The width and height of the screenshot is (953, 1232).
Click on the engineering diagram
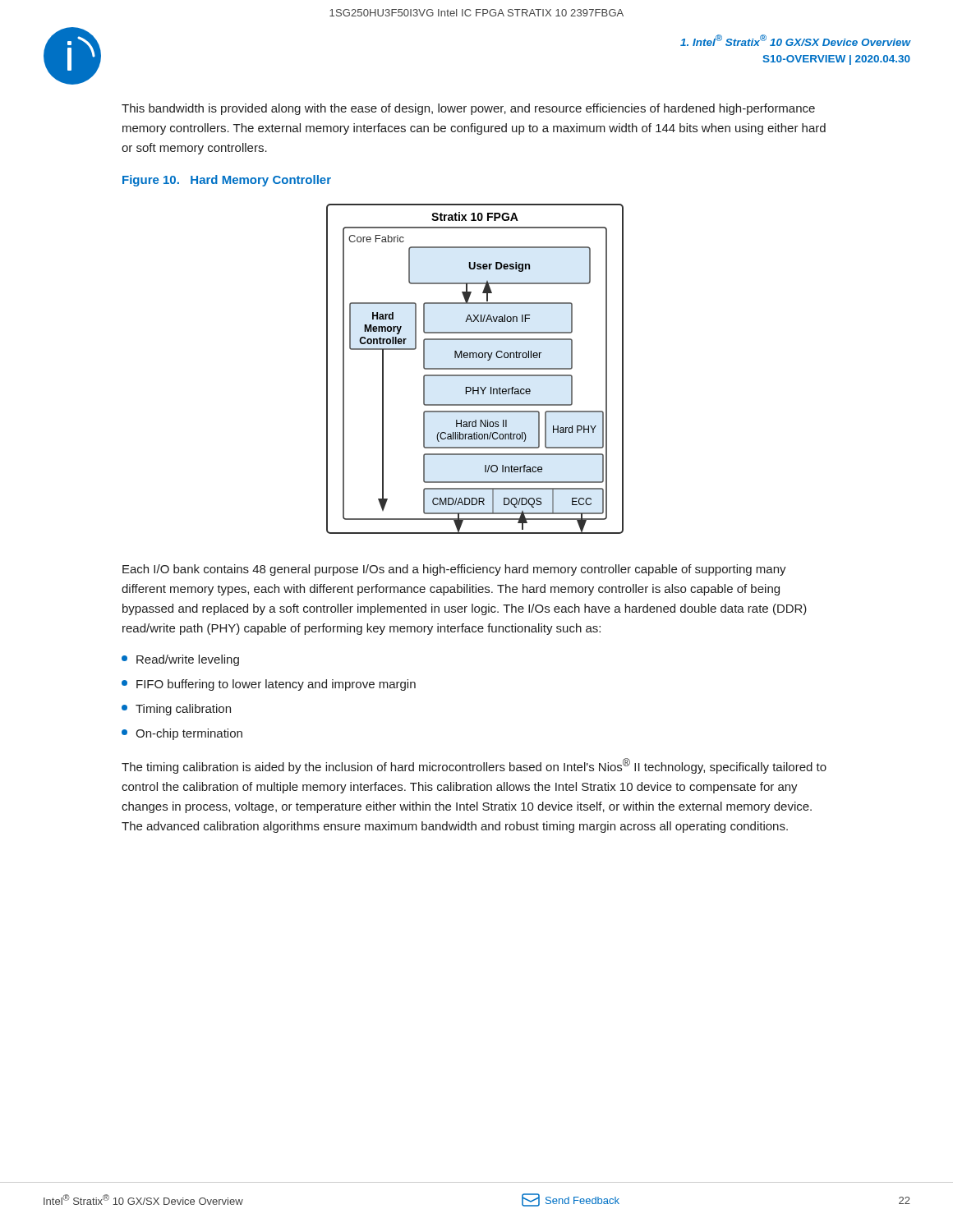click(475, 369)
